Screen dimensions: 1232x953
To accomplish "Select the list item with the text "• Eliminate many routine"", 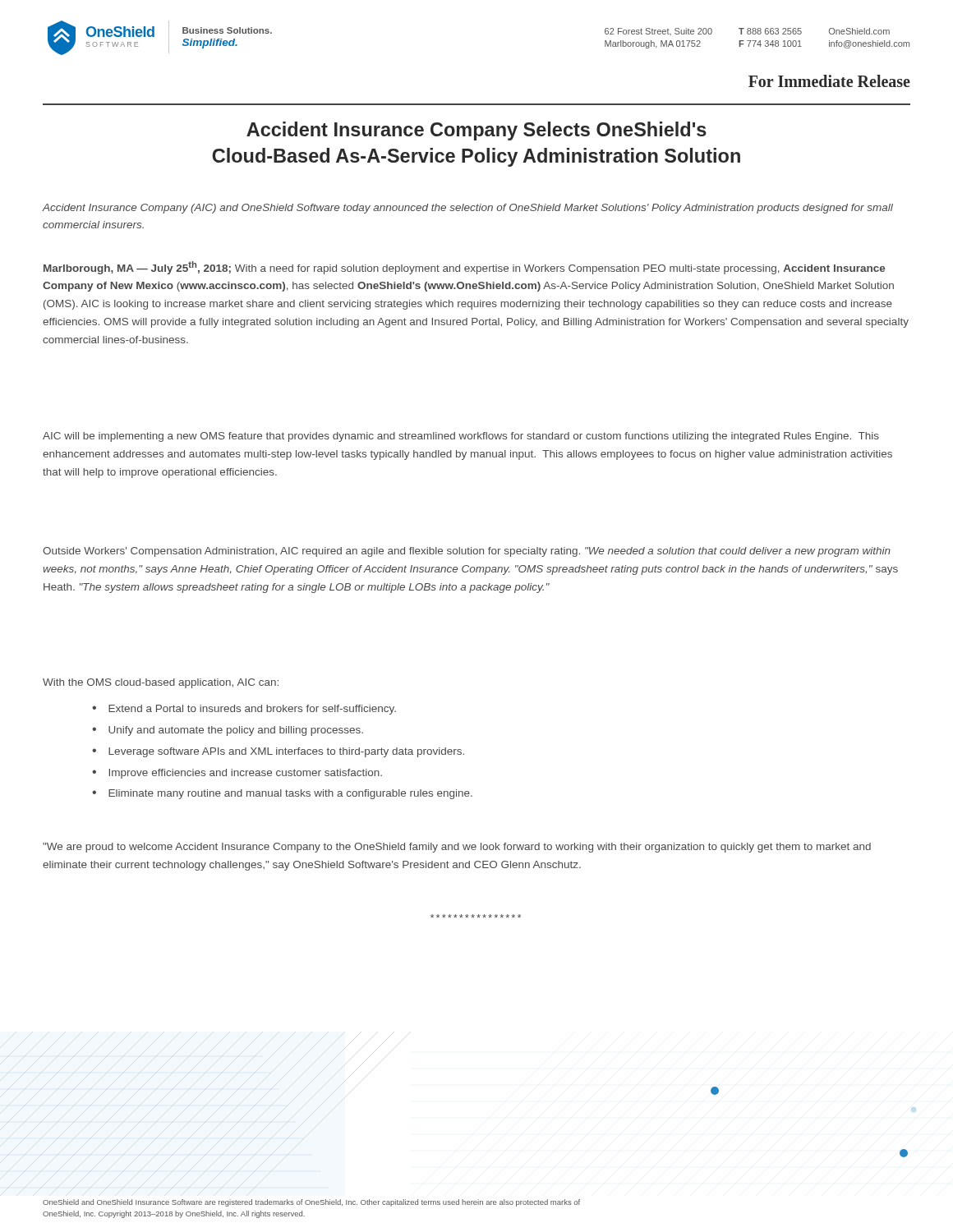I will (283, 794).
